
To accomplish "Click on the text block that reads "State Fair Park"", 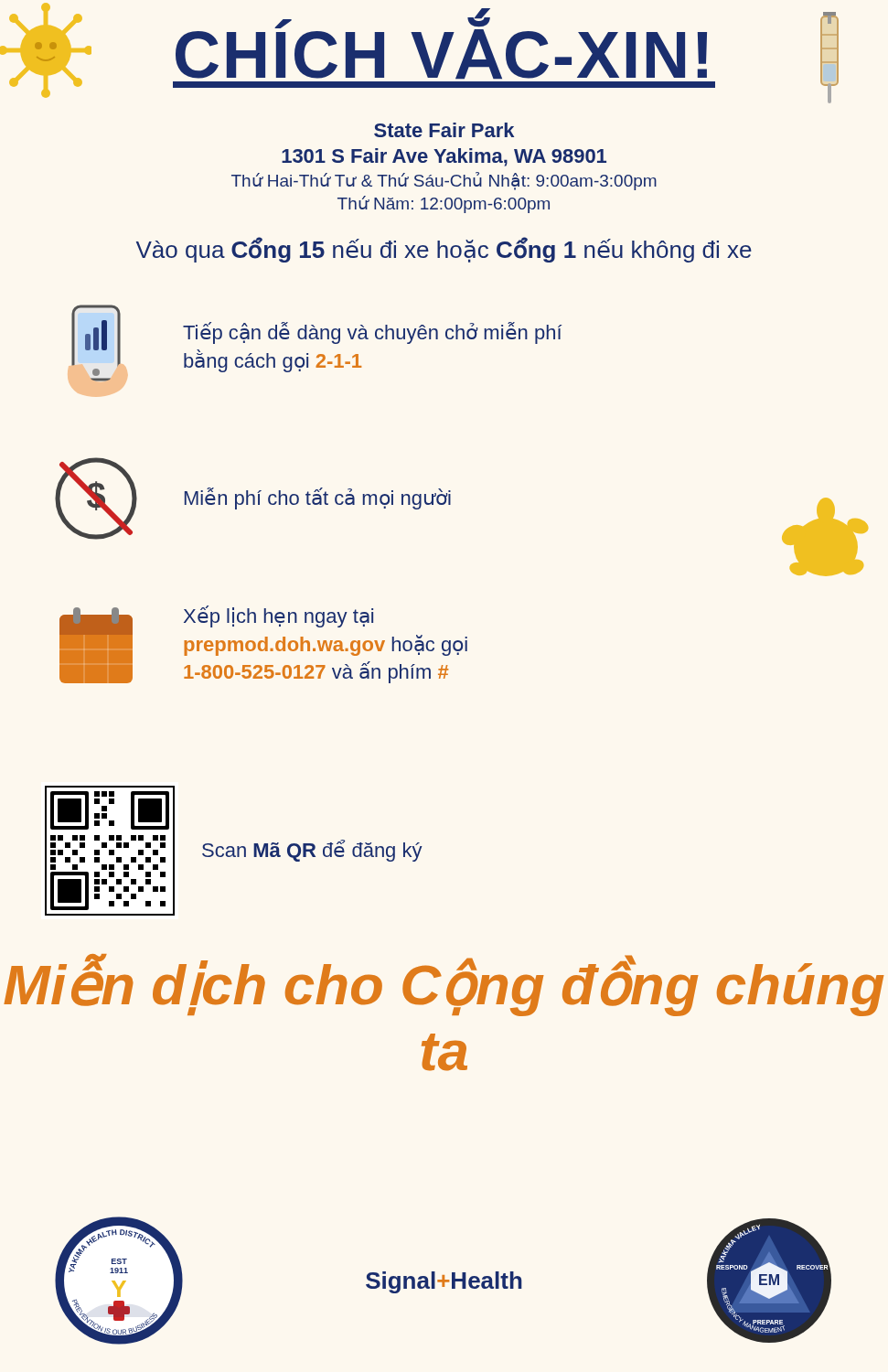I will click(x=444, y=166).
